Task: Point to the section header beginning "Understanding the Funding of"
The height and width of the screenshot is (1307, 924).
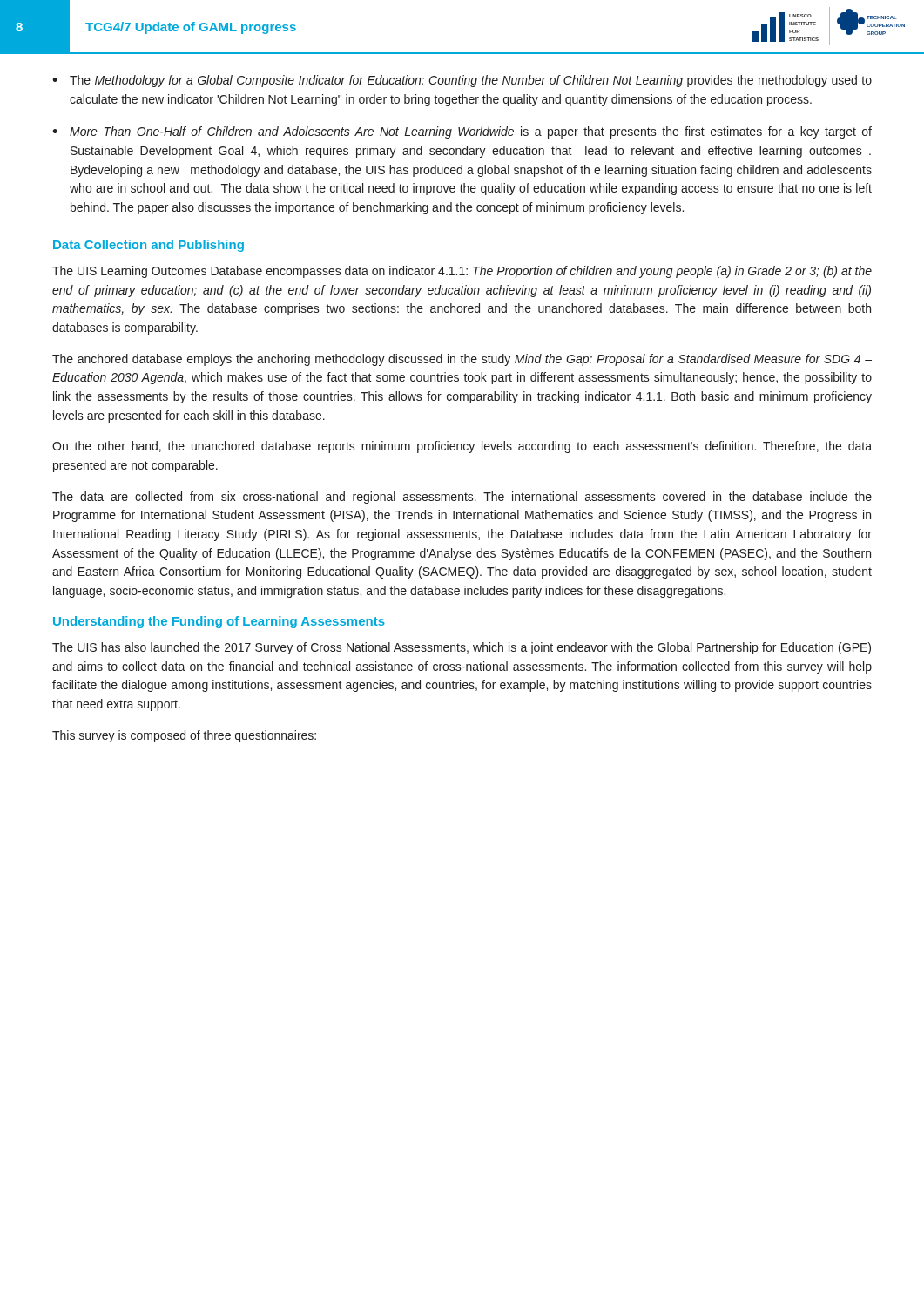Action: click(219, 621)
